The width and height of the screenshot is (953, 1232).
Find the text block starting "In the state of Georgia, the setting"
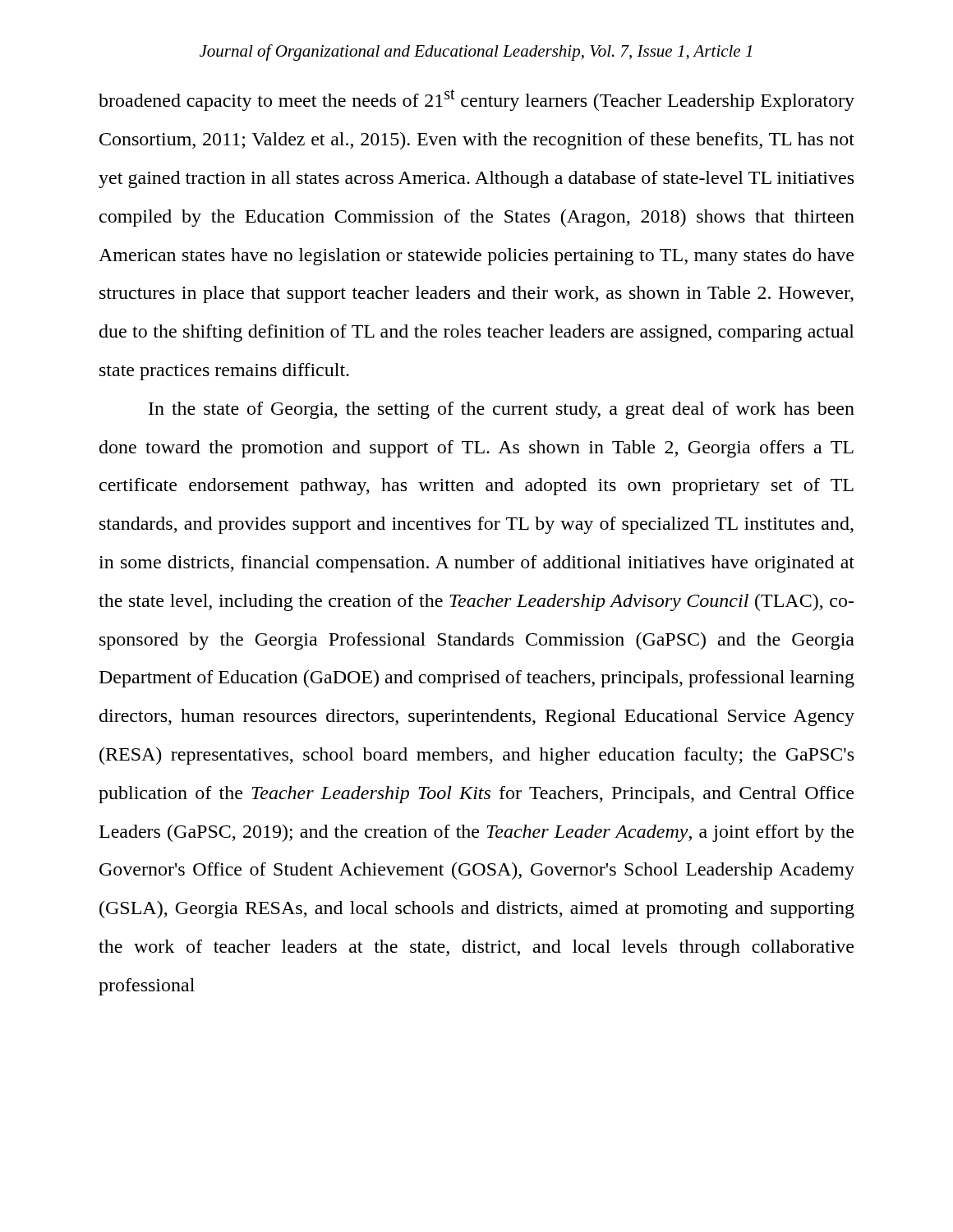502,410
